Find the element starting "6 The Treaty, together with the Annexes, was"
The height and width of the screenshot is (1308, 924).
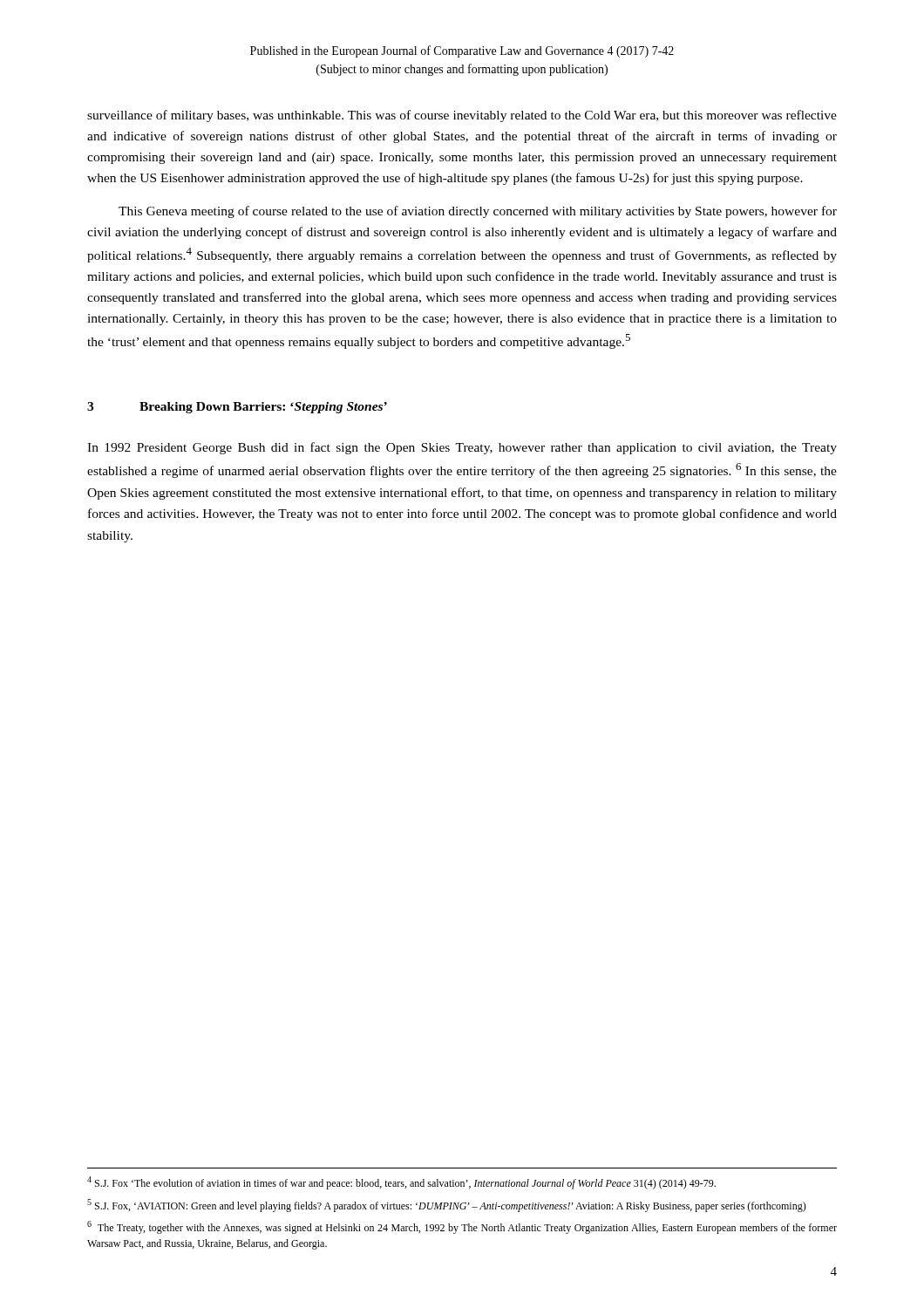462,1234
